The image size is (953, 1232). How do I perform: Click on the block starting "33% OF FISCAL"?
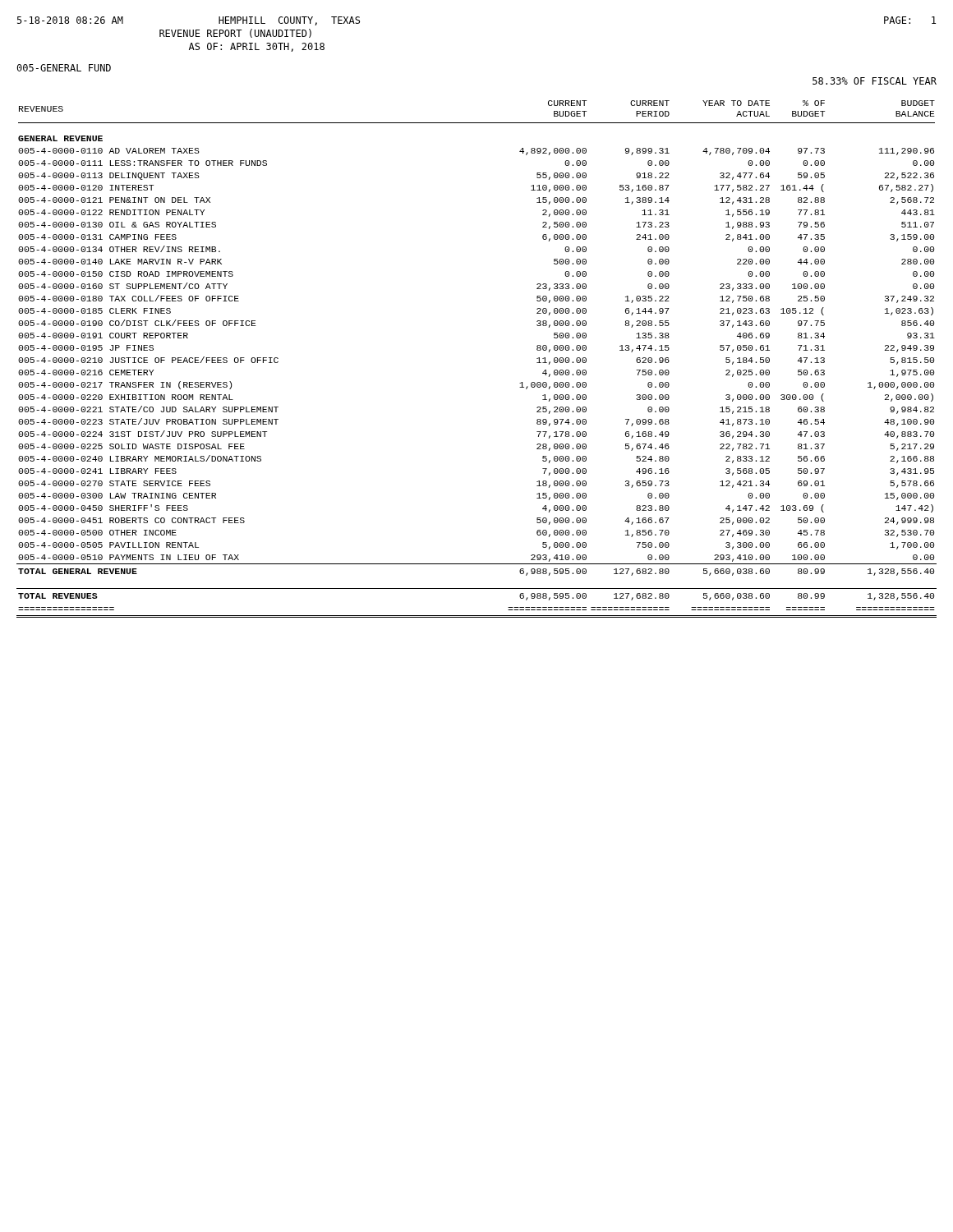874,81
